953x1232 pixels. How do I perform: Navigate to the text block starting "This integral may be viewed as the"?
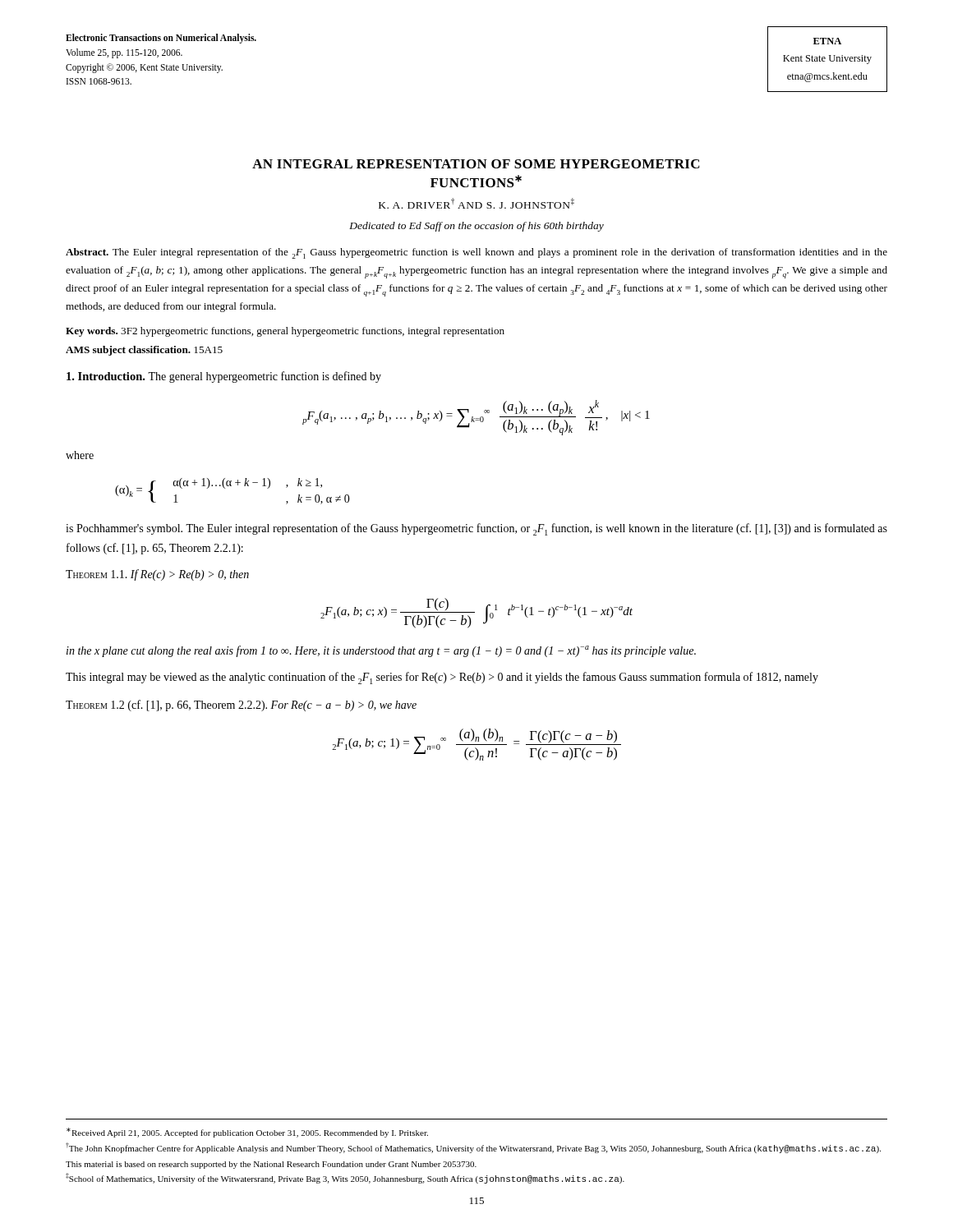point(442,679)
